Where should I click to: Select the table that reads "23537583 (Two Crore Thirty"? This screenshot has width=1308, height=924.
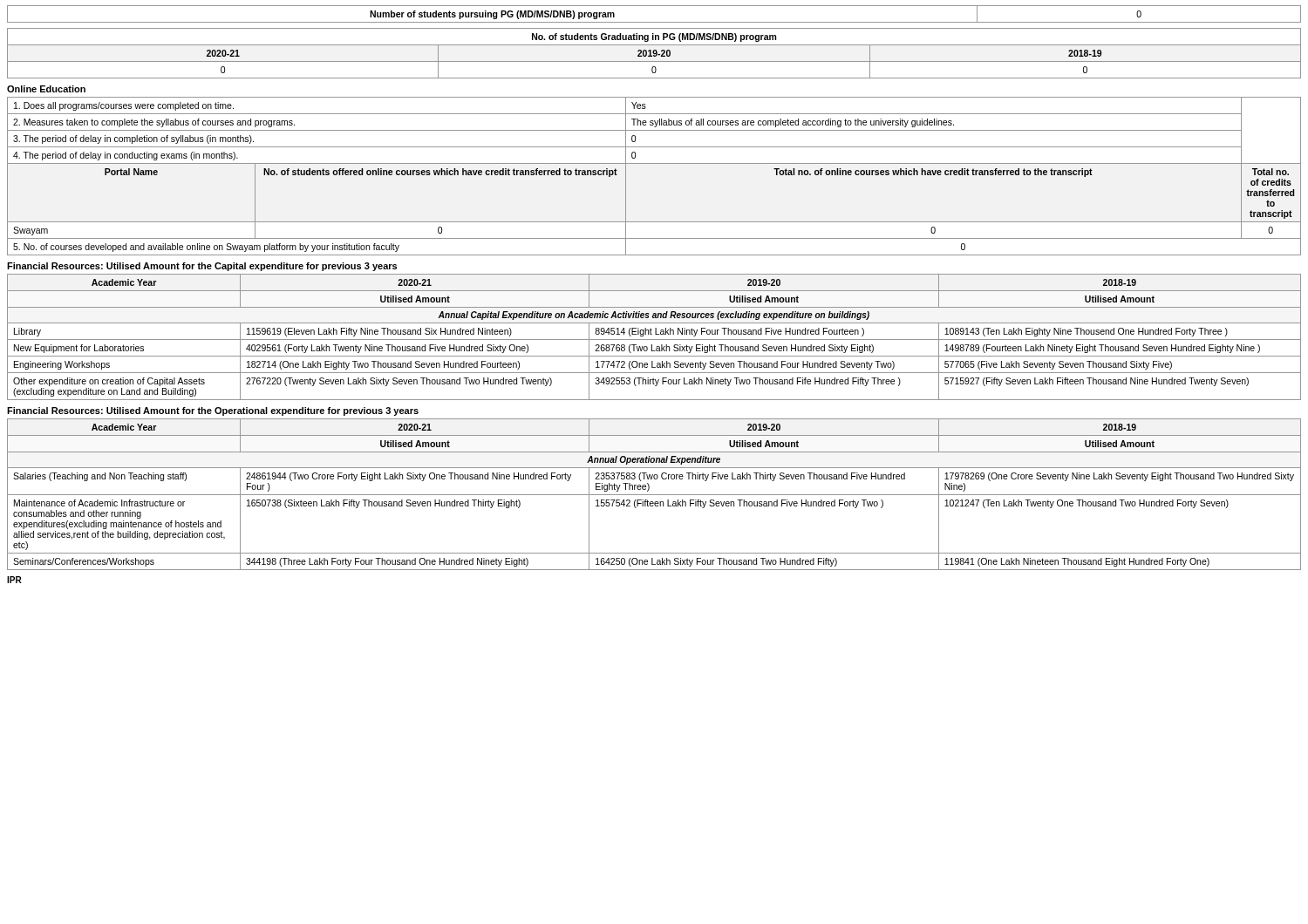[654, 494]
